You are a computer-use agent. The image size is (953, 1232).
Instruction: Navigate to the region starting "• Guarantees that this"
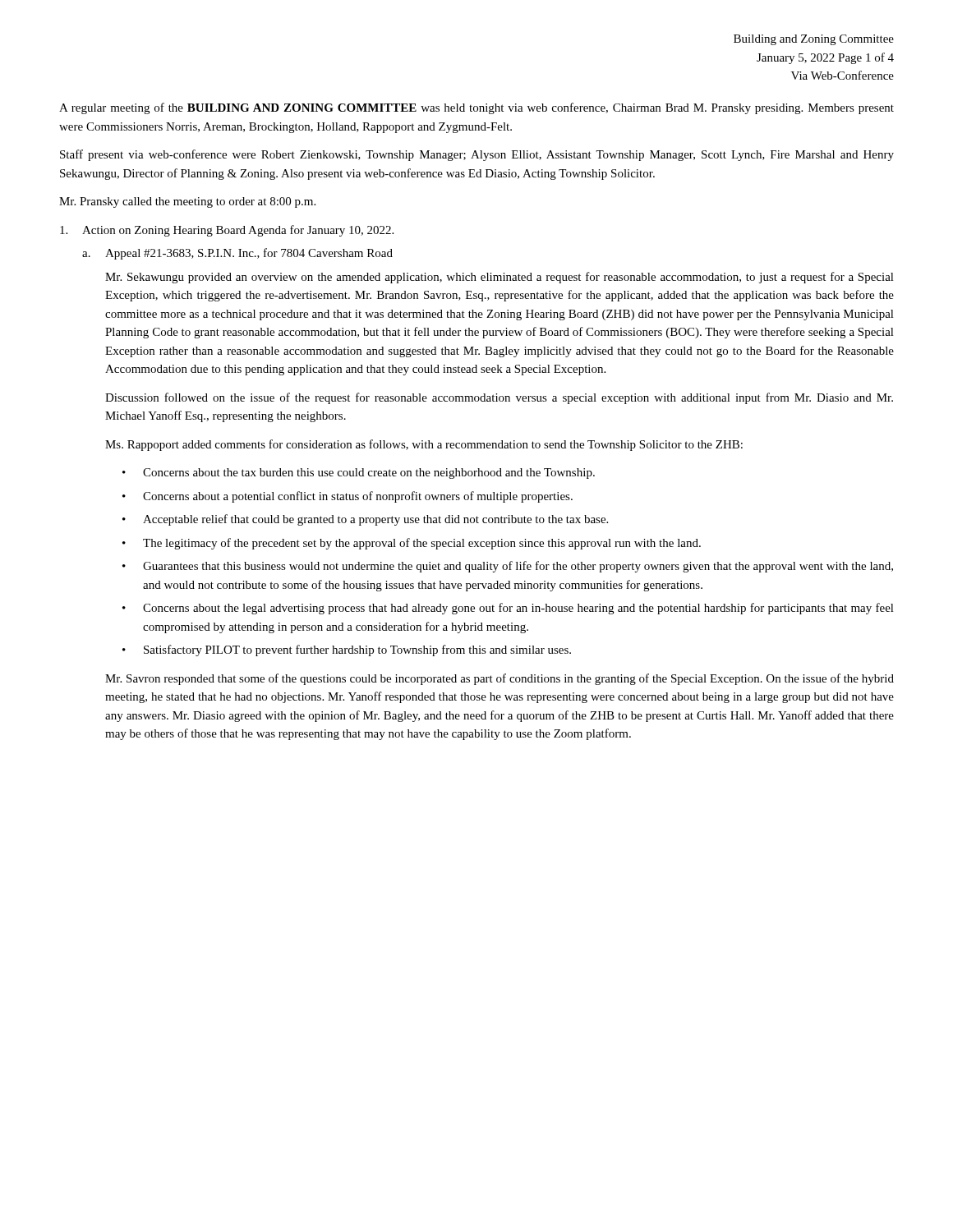point(508,575)
